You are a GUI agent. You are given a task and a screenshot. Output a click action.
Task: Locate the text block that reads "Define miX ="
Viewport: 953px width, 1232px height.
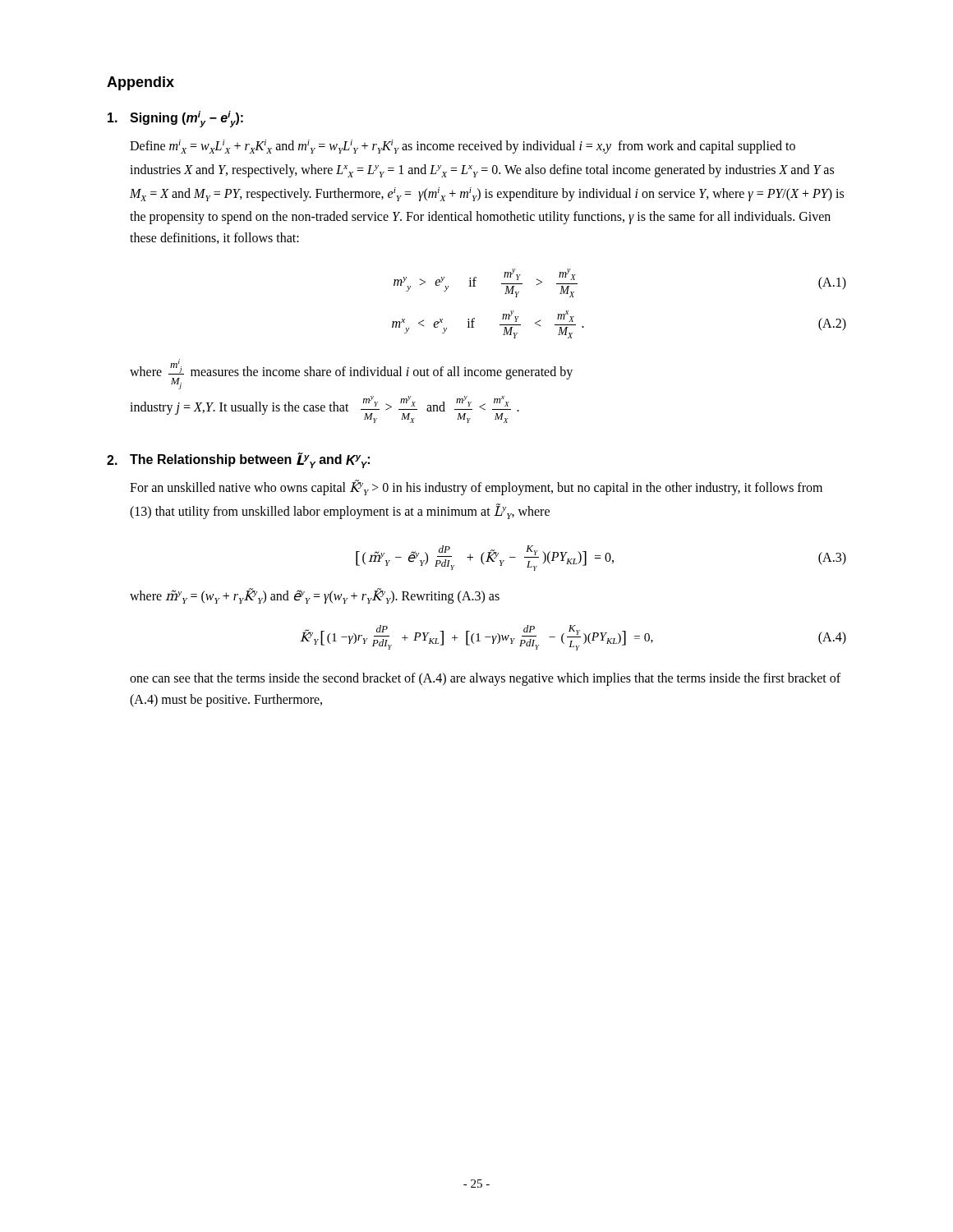tap(487, 191)
